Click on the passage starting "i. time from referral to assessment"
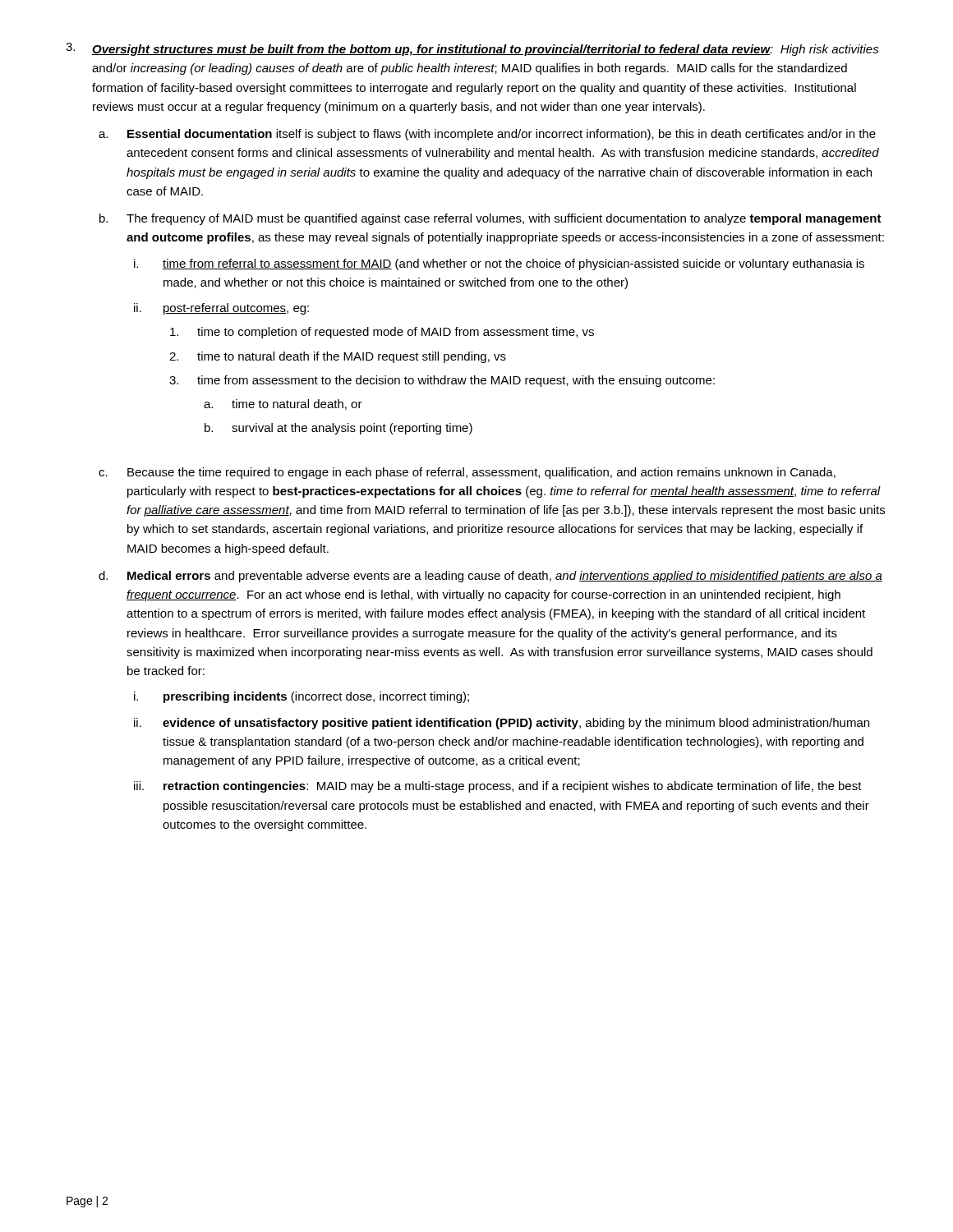Viewport: 953px width, 1232px height. pos(510,273)
